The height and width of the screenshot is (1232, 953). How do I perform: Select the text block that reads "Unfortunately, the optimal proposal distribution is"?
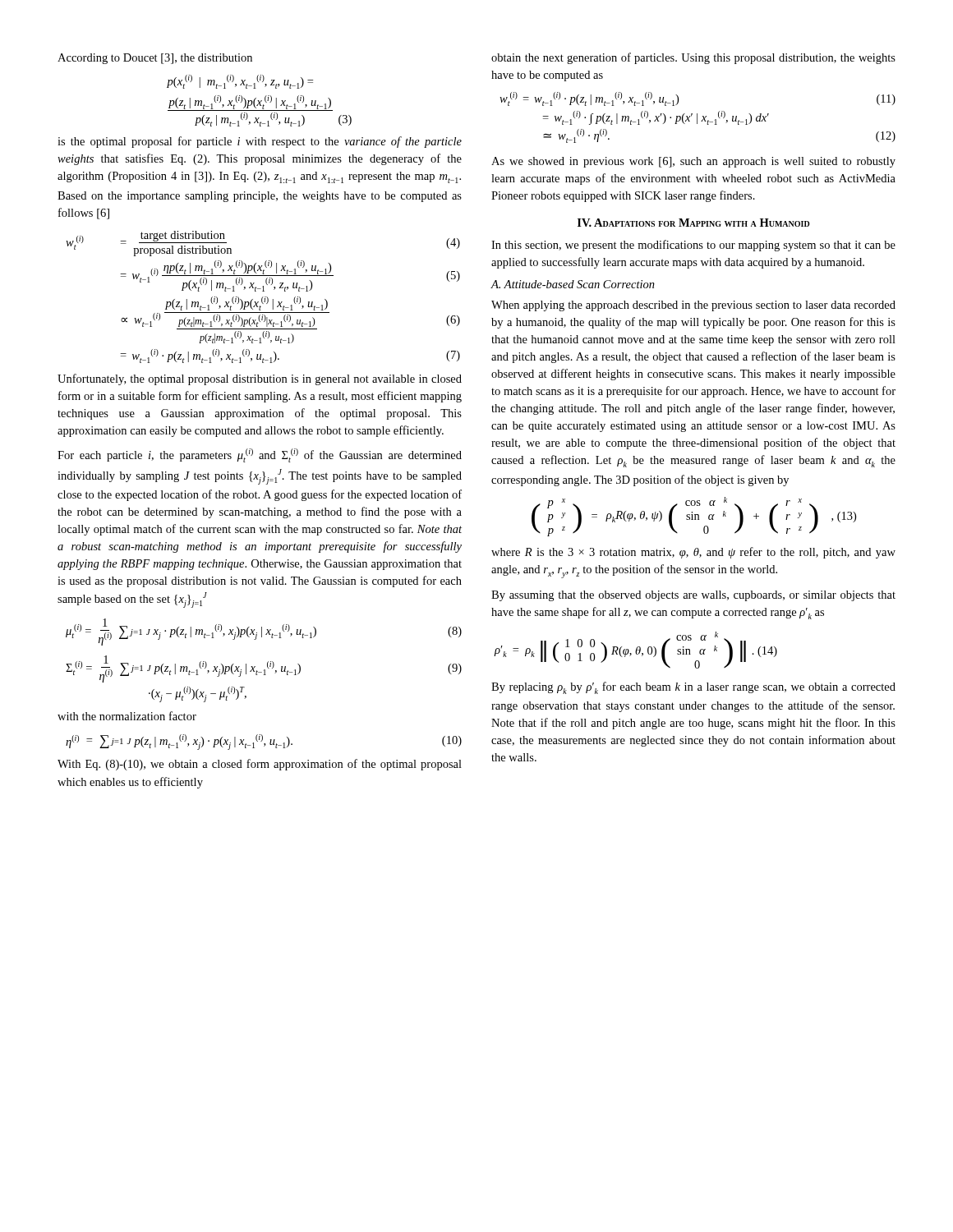point(260,490)
